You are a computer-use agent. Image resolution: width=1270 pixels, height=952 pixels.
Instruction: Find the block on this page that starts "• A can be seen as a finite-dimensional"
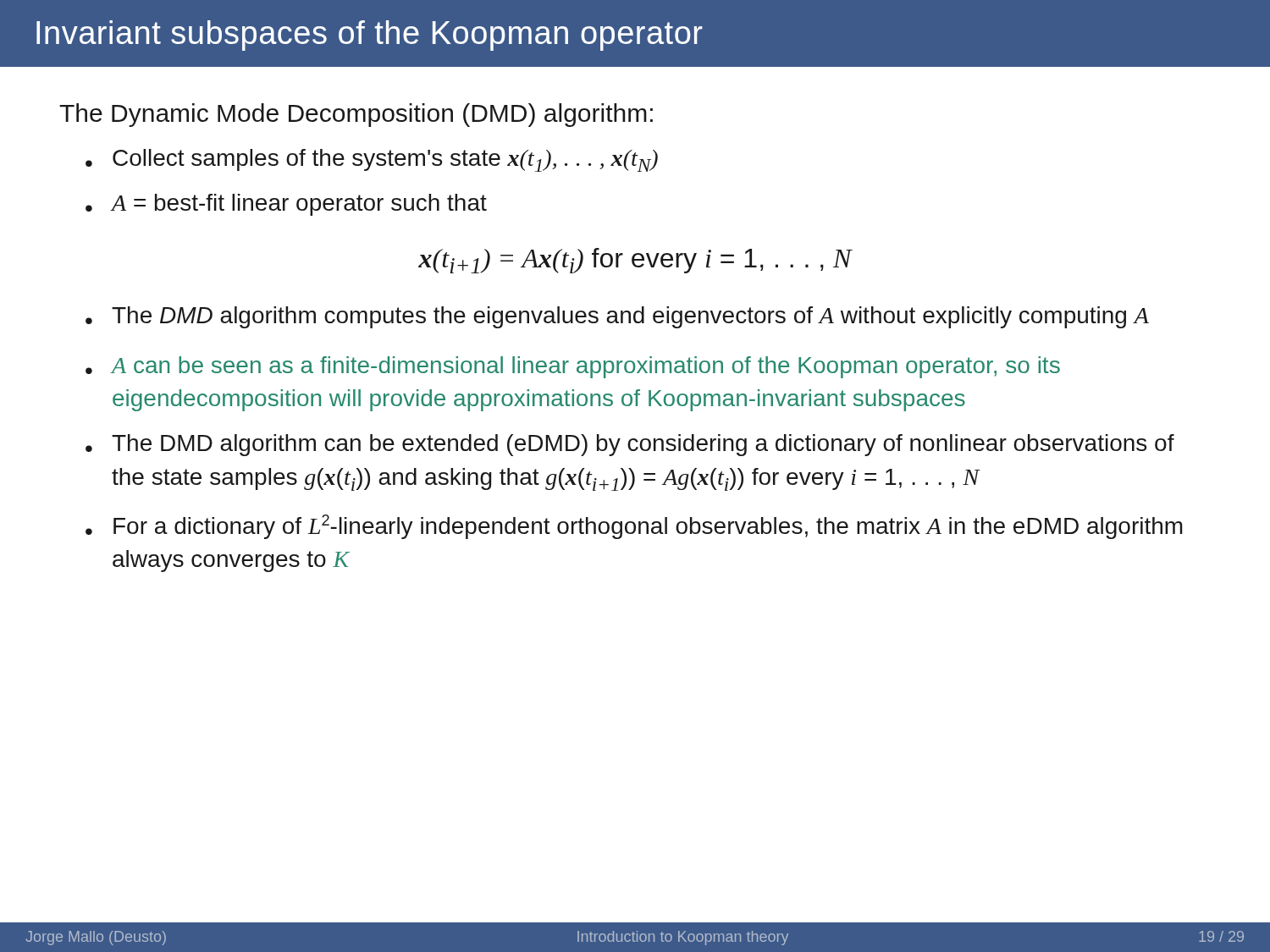pos(648,382)
